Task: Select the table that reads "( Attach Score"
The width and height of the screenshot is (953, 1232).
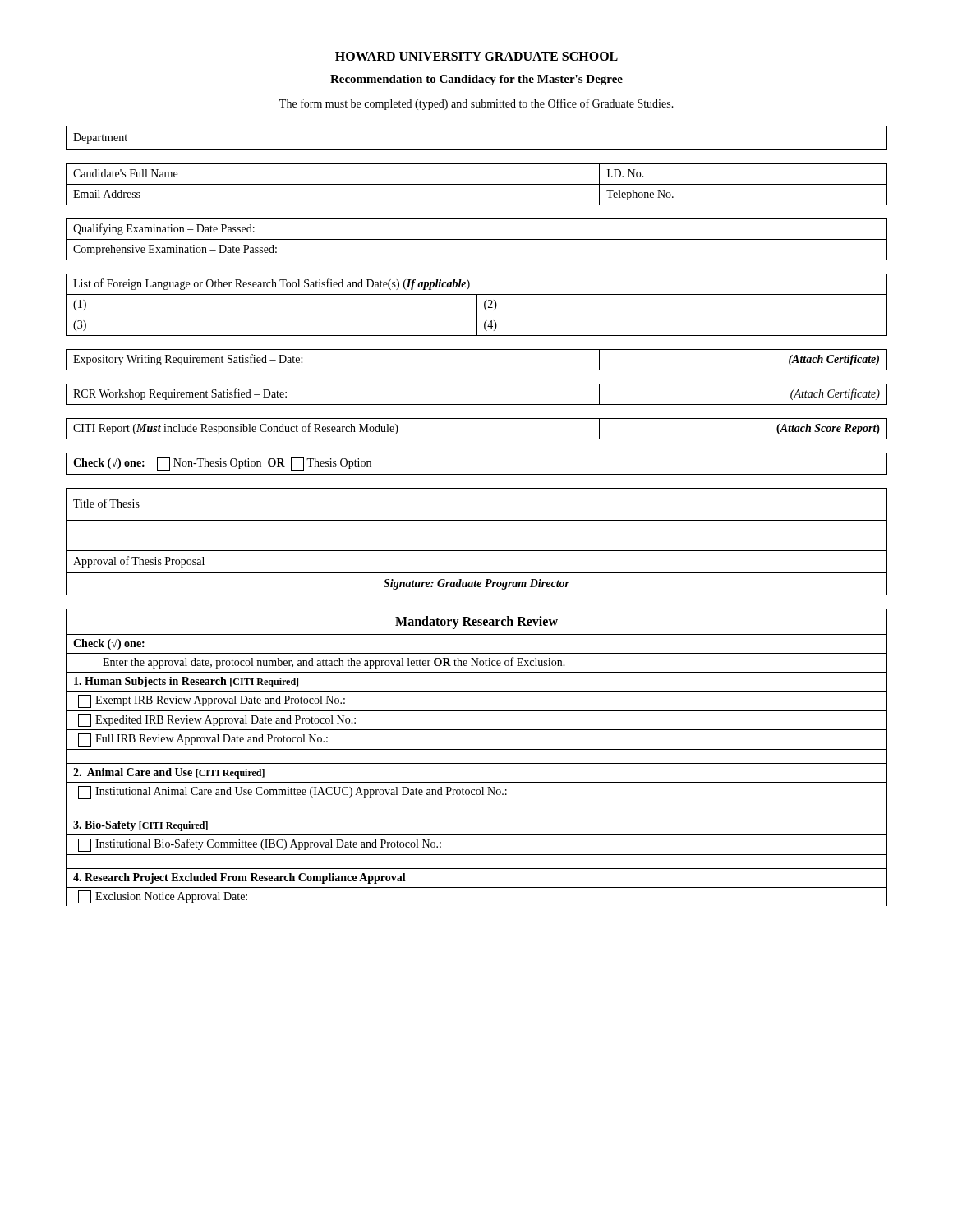Action: (476, 429)
